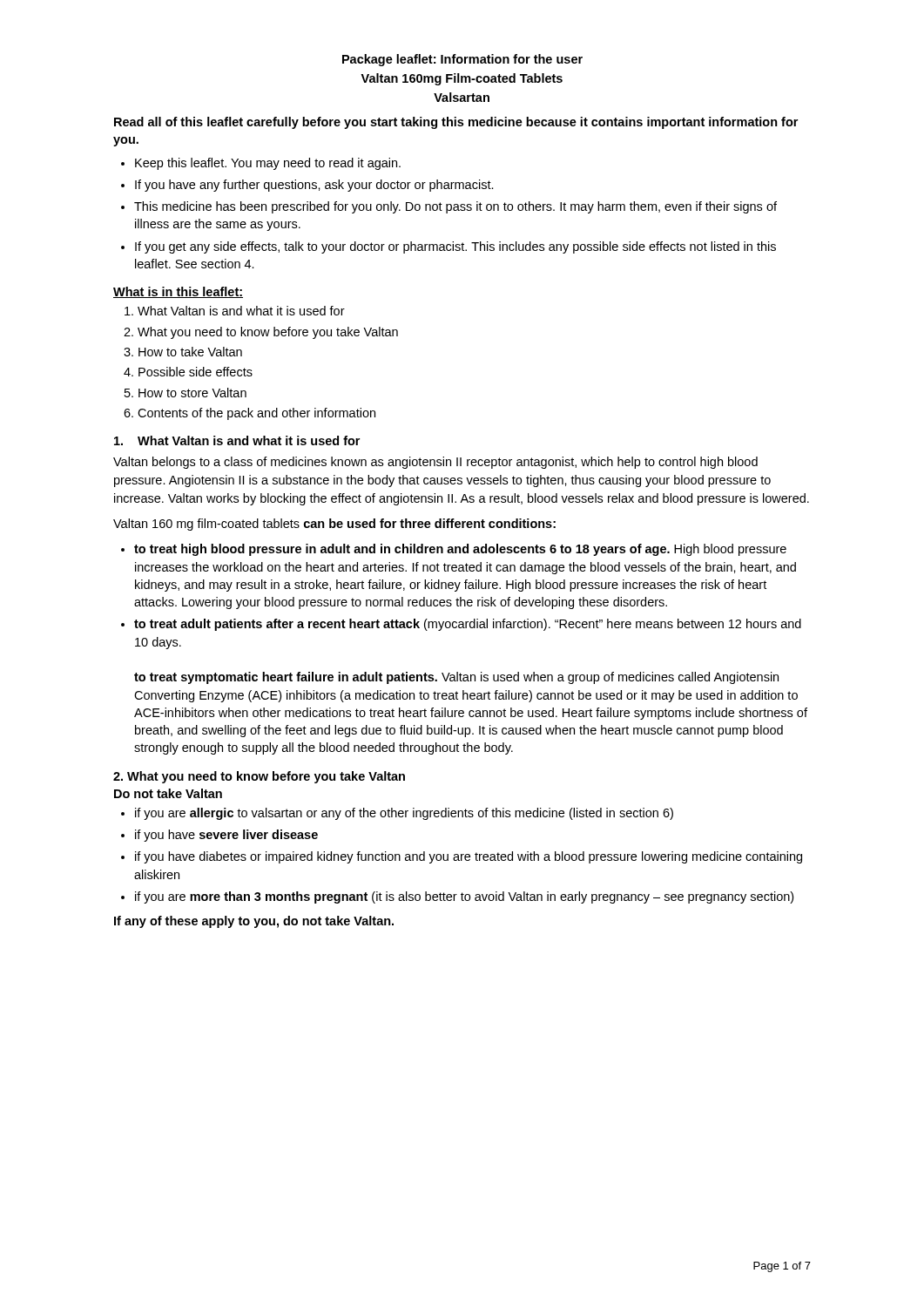This screenshot has height=1307, width=924.
Task: Navigate to the text starting "What is in"
Action: (178, 292)
